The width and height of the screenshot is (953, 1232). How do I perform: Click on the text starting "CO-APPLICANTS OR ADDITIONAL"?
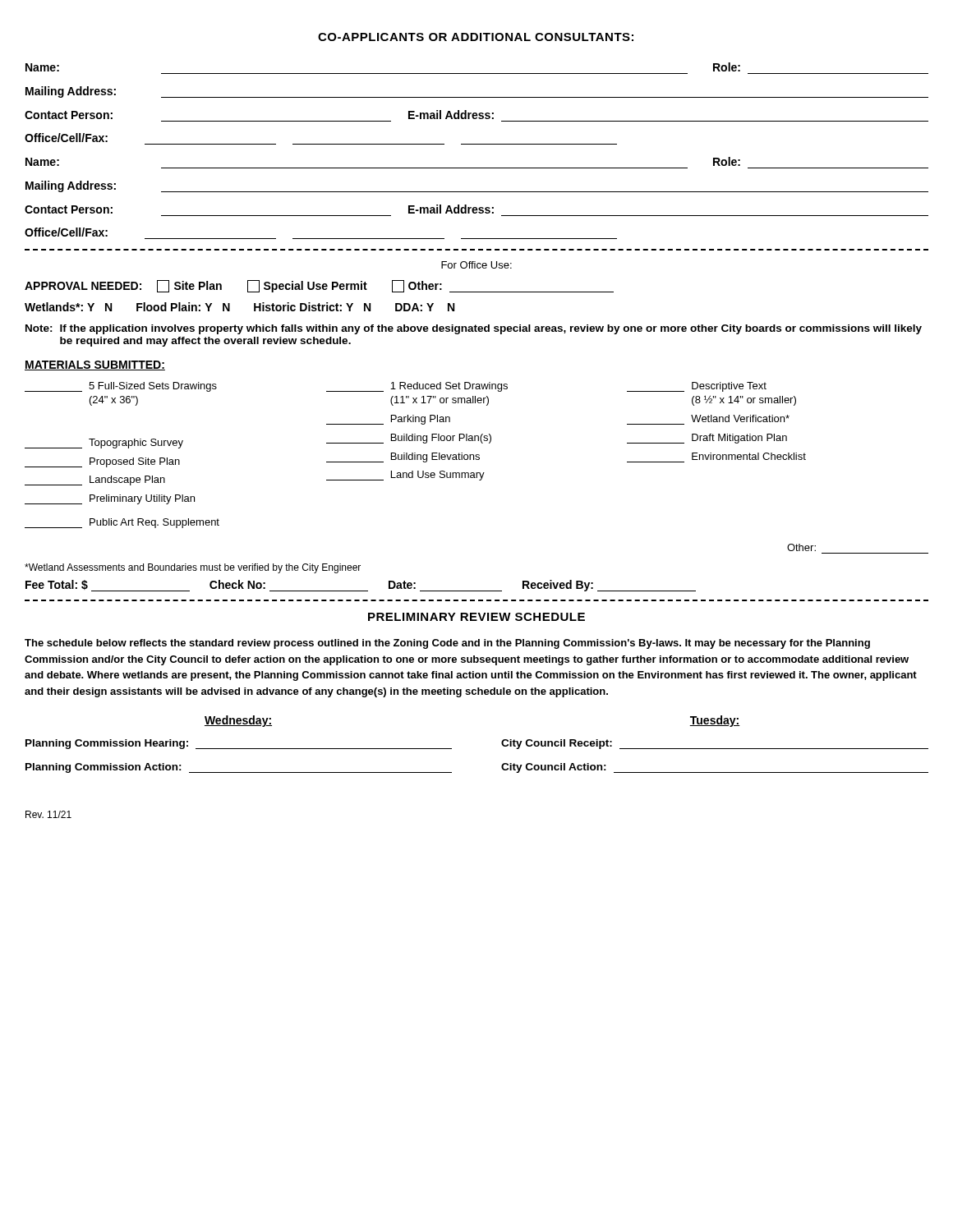pyautogui.click(x=476, y=37)
